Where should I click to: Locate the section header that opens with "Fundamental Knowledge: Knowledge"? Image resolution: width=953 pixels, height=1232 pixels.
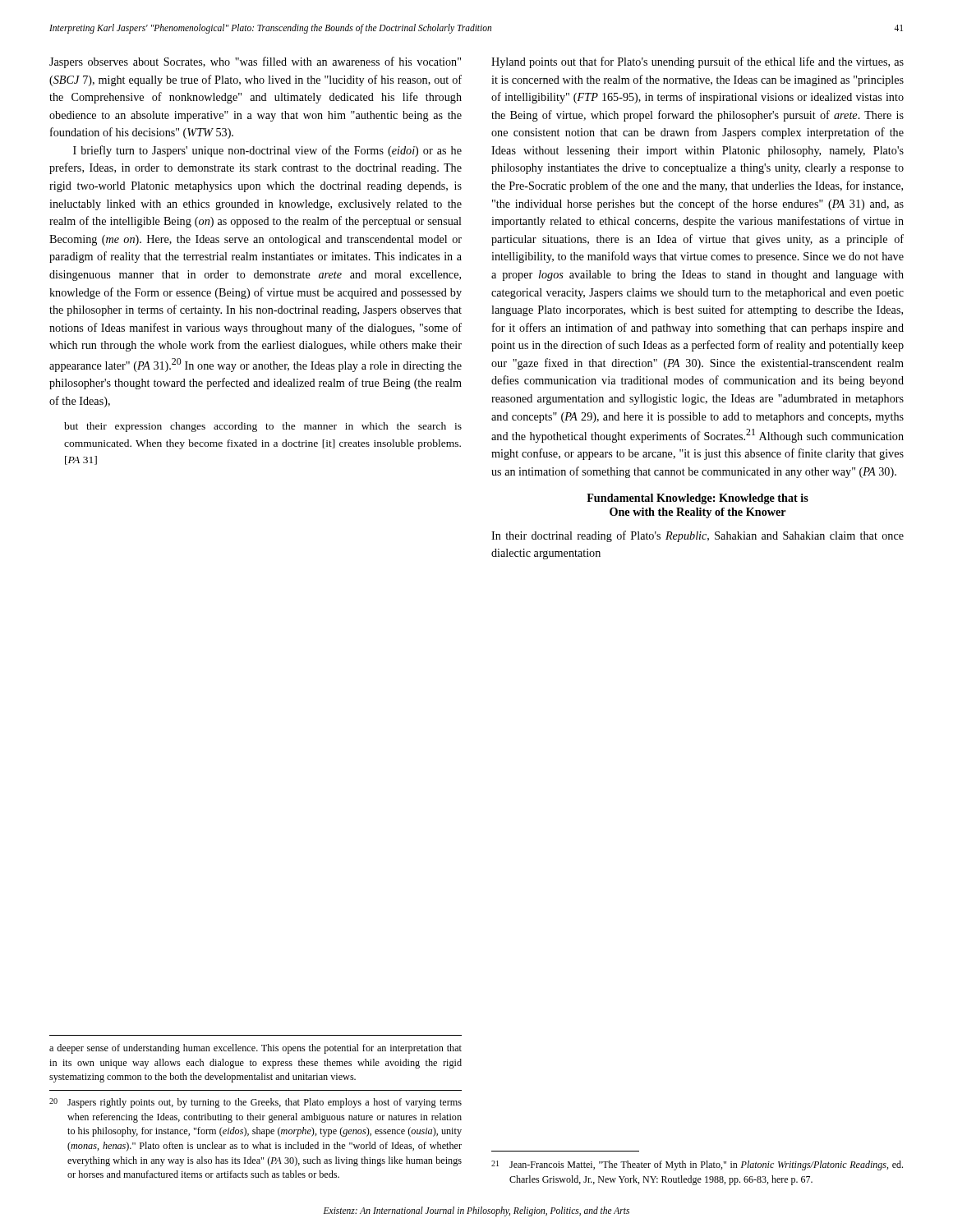[698, 504]
